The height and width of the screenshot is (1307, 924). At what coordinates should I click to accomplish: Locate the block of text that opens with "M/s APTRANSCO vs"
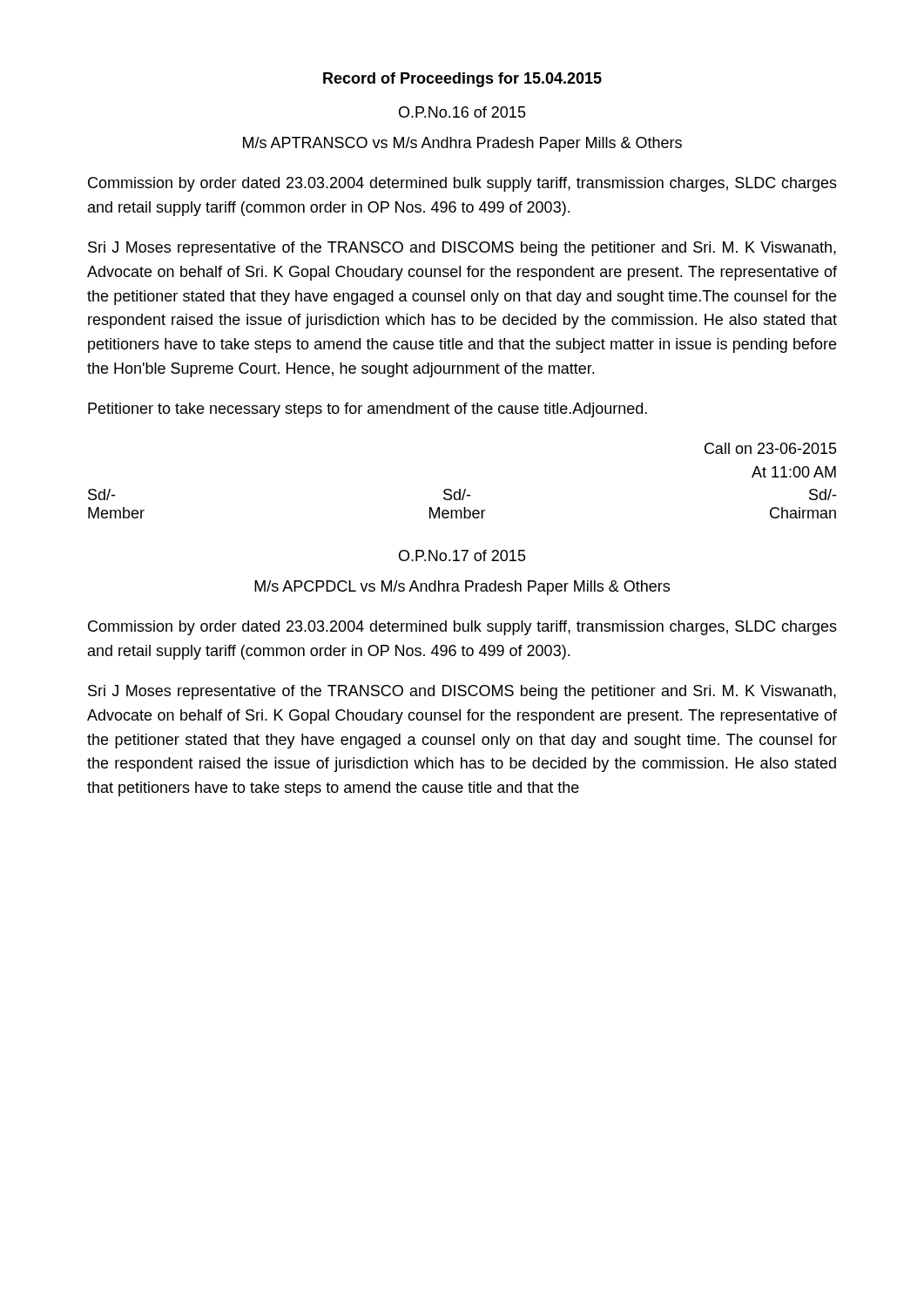pyautogui.click(x=462, y=143)
